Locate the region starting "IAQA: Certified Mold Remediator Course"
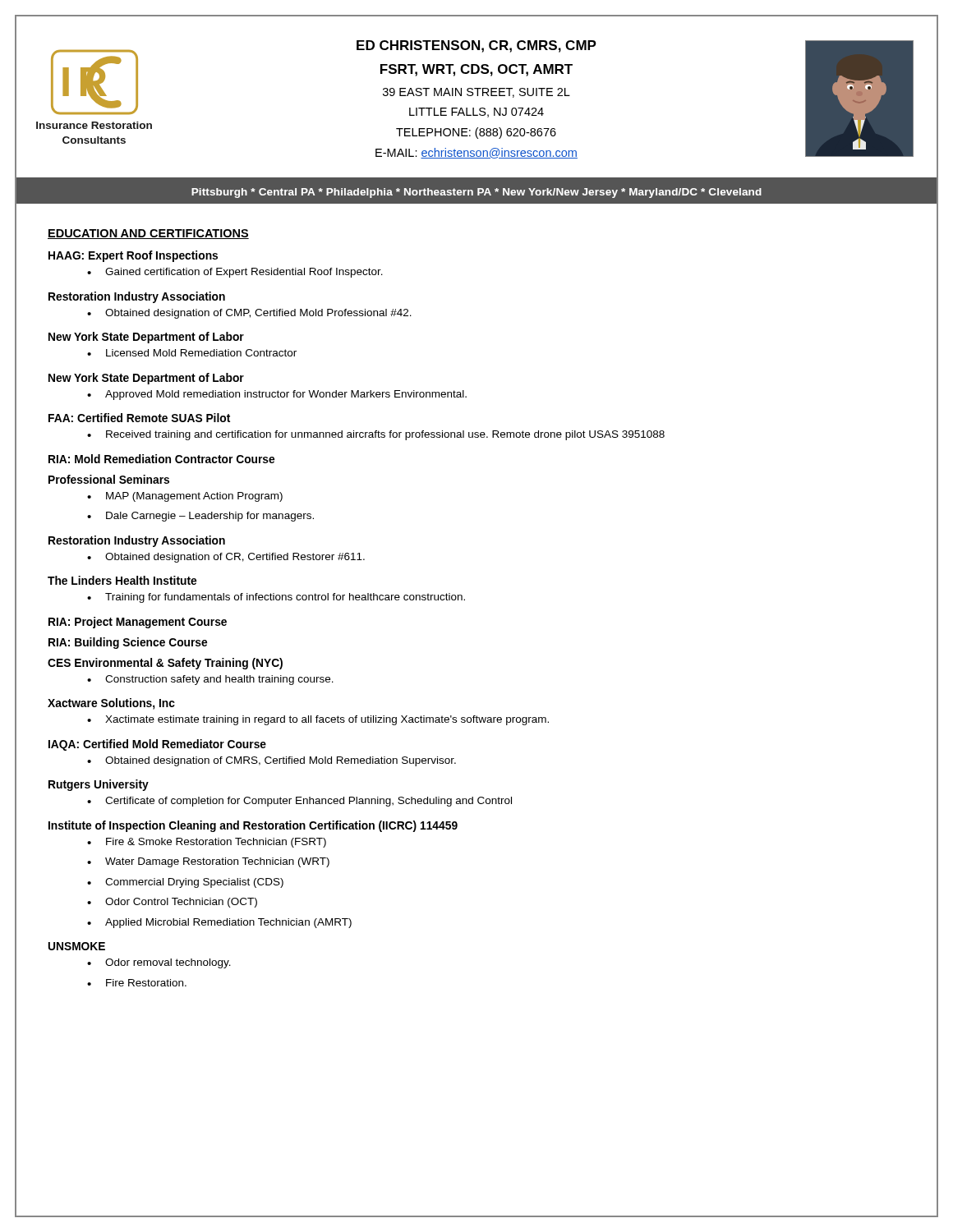Screen dimensions: 1232x953 [x=157, y=744]
